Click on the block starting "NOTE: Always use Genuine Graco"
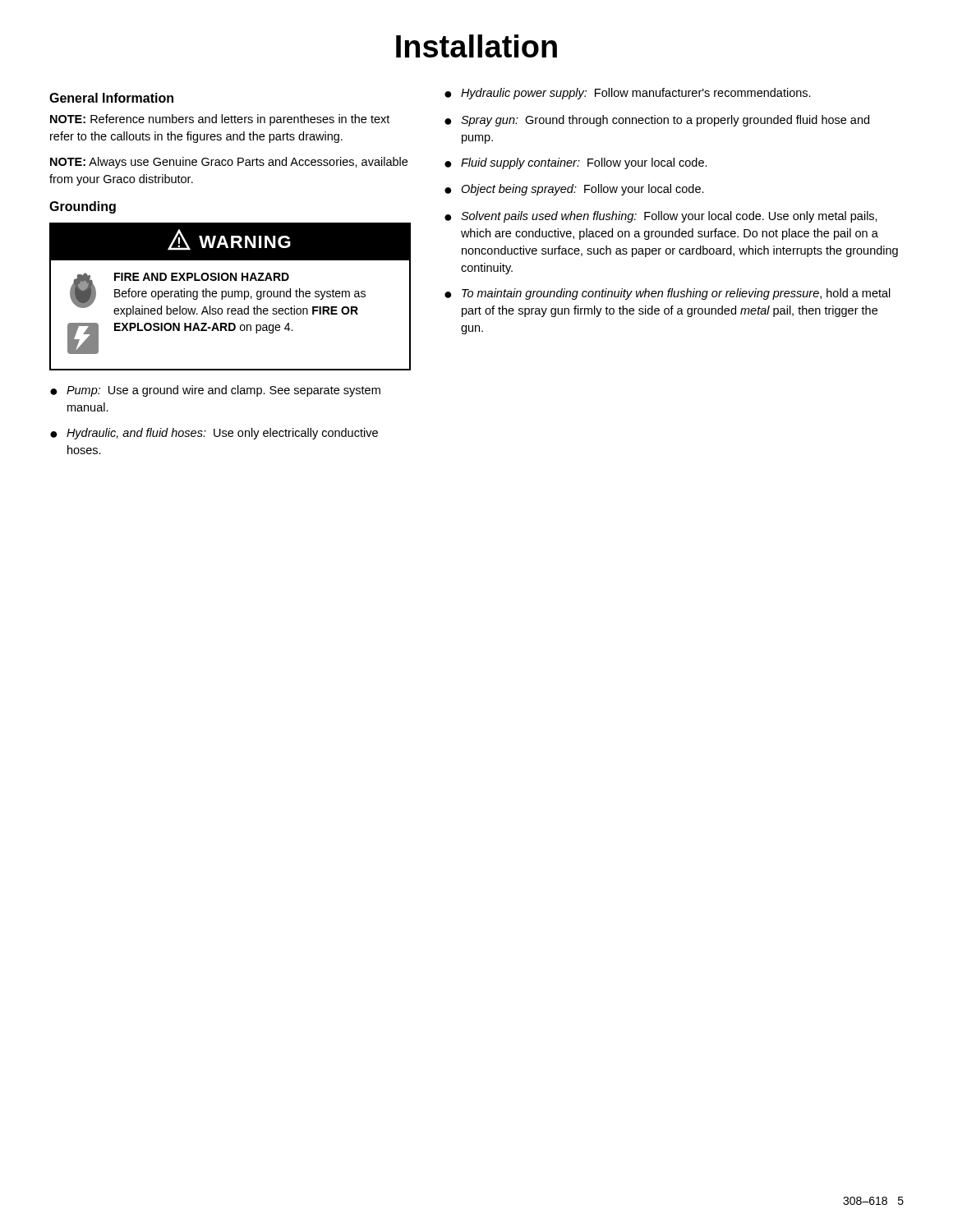Viewport: 953px width, 1232px height. tap(229, 170)
